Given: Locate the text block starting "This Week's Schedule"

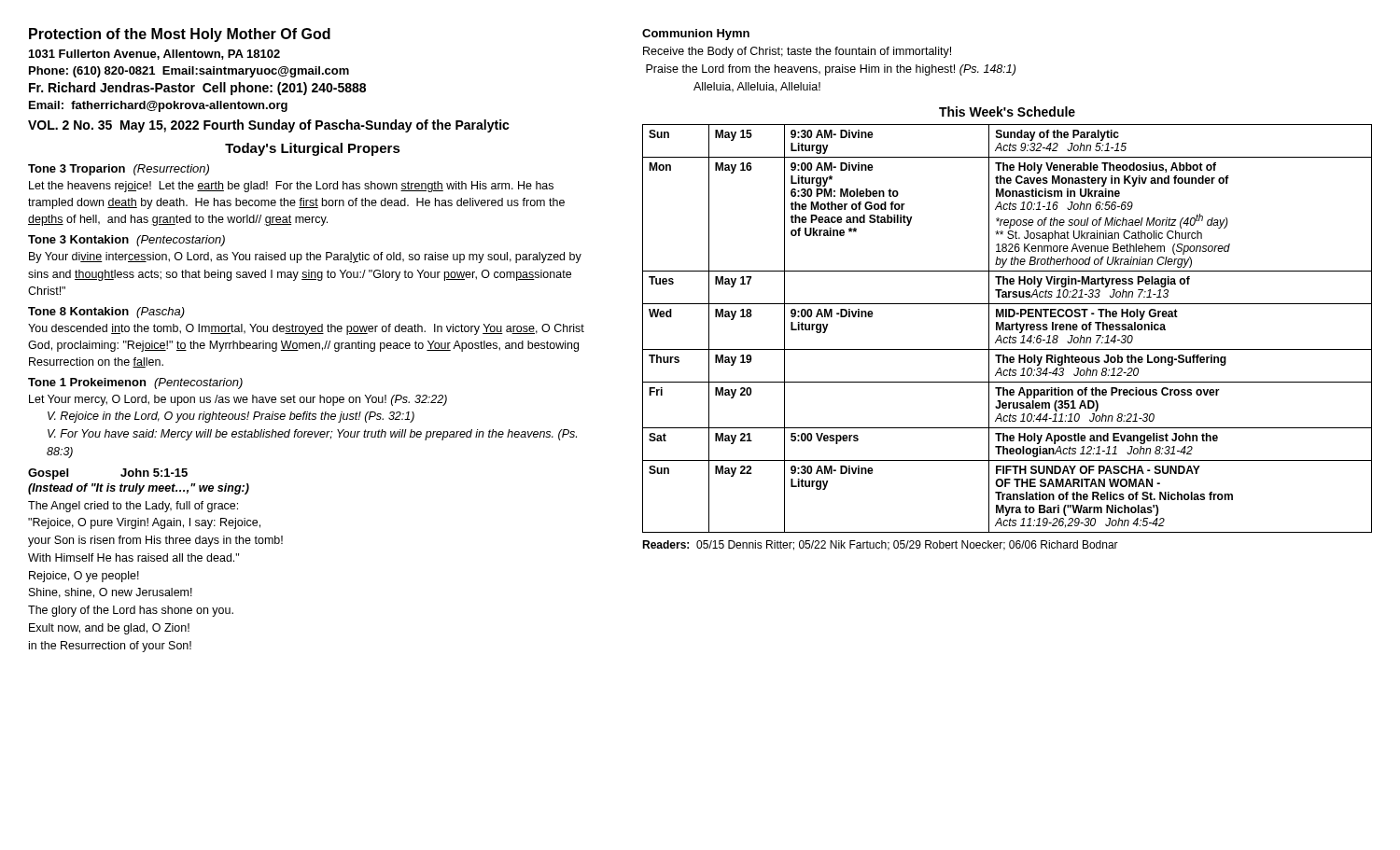Looking at the screenshot, I should pyautogui.click(x=1007, y=112).
